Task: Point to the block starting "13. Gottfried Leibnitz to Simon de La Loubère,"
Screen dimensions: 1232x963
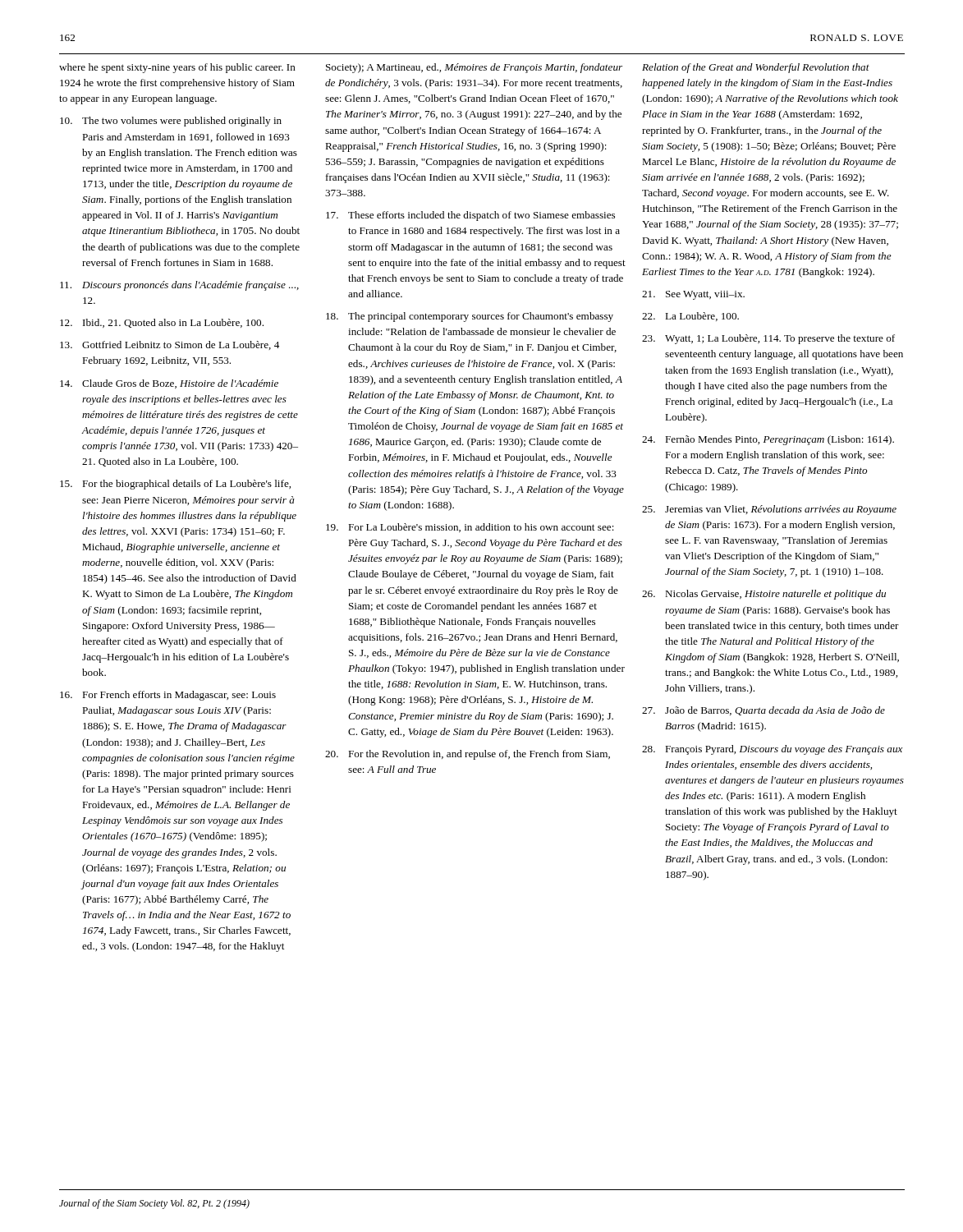Action: pyautogui.click(x=181, y=353)
